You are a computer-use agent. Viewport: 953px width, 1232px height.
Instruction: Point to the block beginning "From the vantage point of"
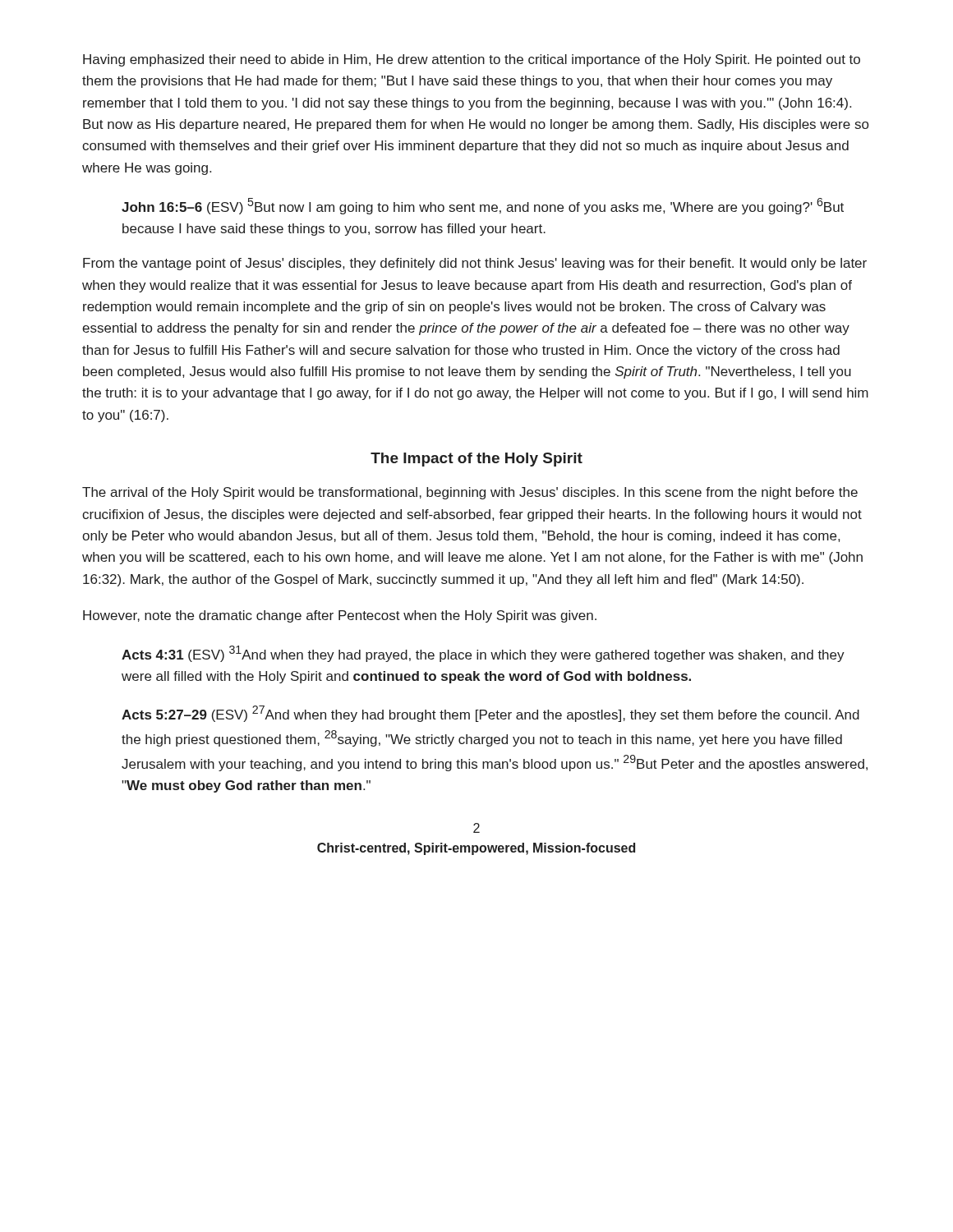[x=475, y=339]
